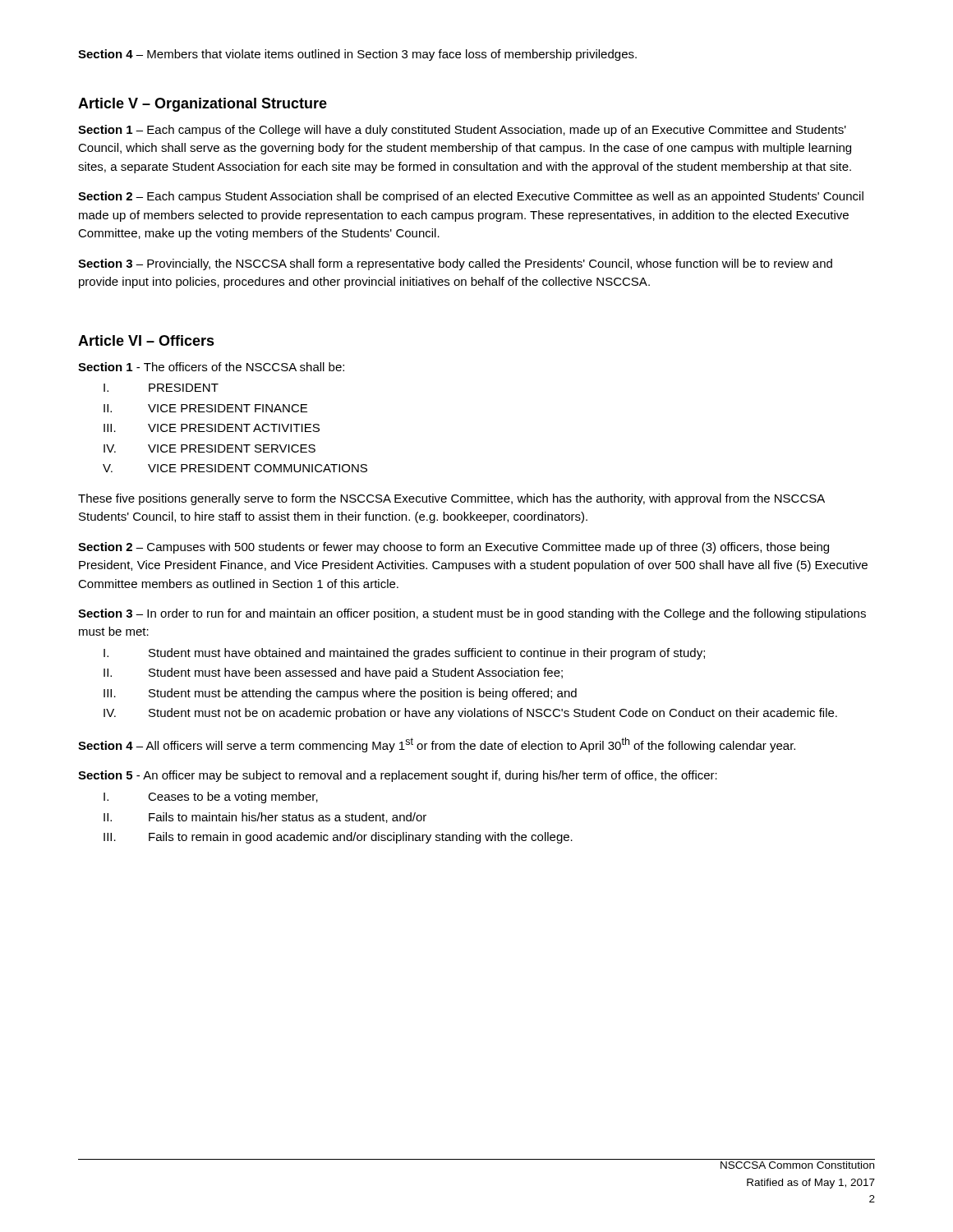
Task: Find the list item containing "I. PRESIDENT"
Action: [x=161, y=388]
